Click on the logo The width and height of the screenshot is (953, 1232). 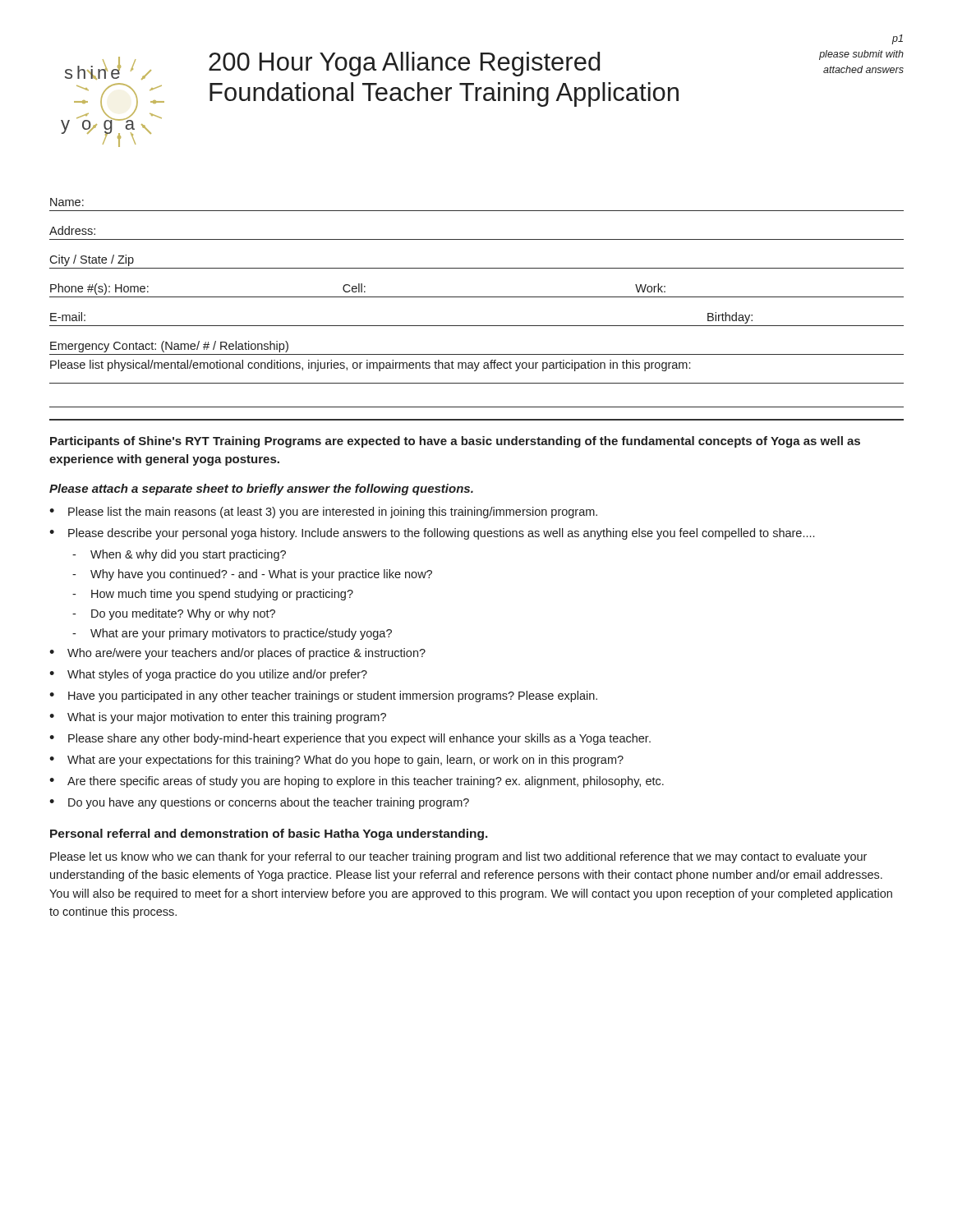coord(121,103)
